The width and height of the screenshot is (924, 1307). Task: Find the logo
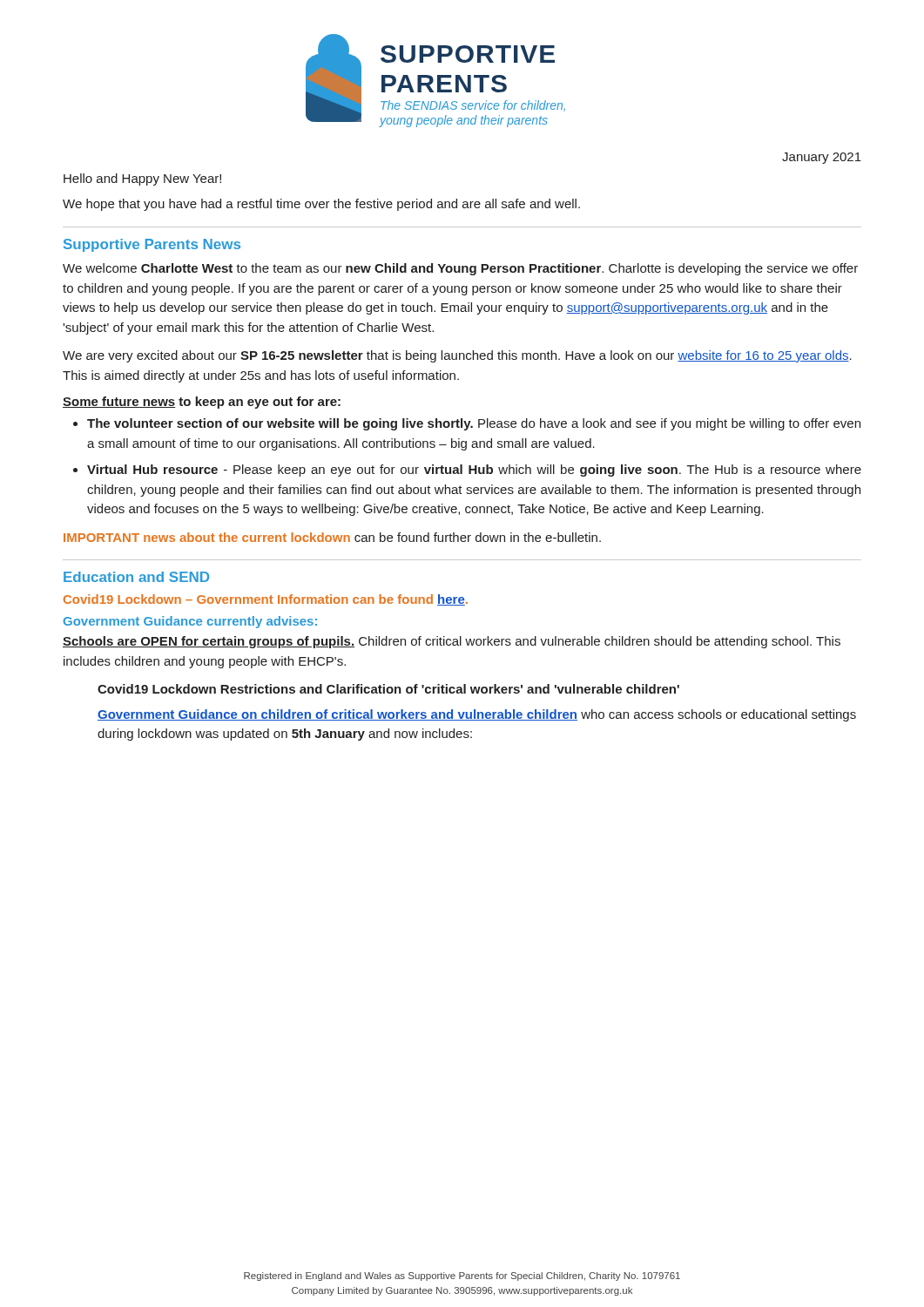tap(462, 80)
